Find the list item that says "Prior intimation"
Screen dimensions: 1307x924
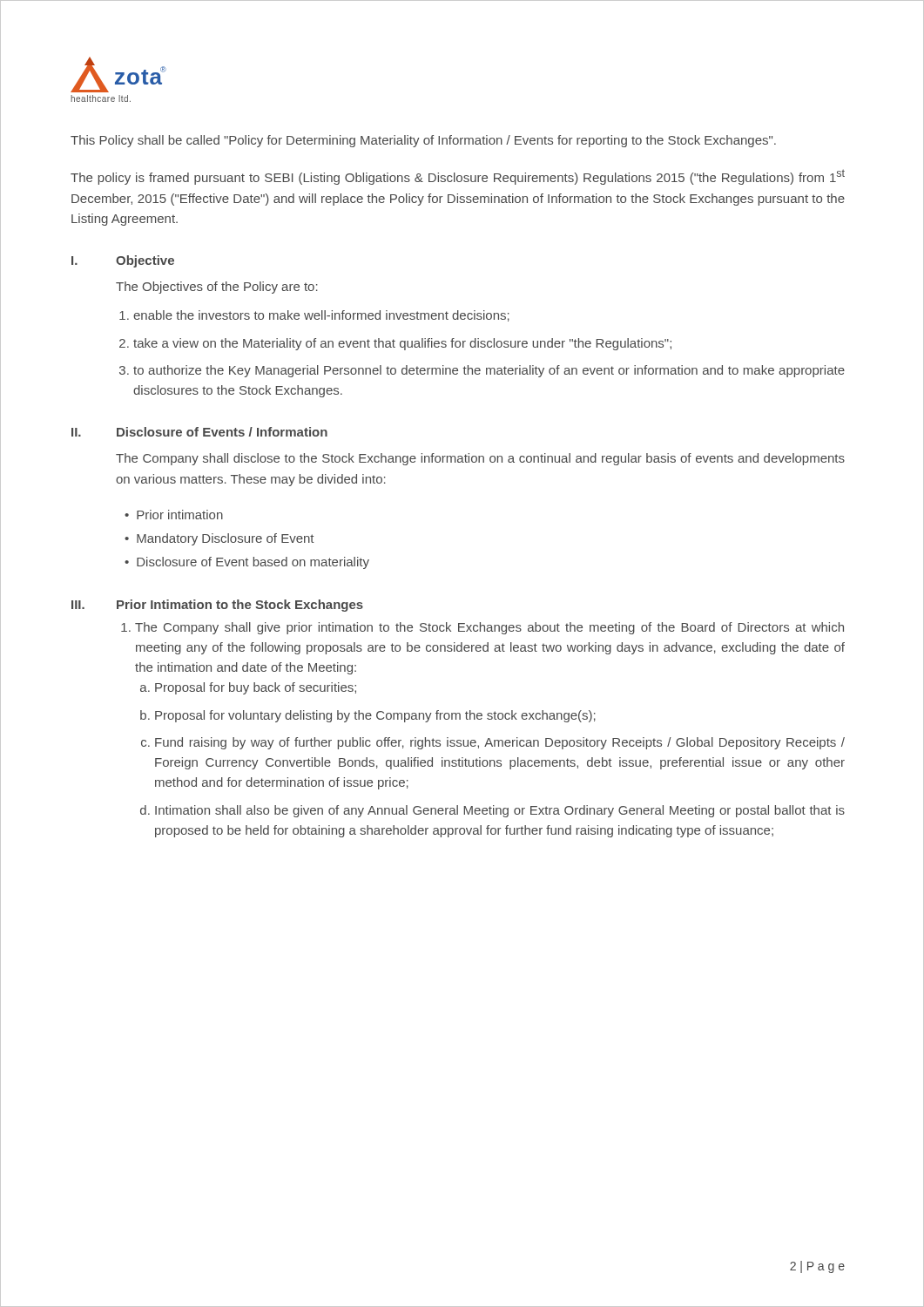[x=180, y=514]
